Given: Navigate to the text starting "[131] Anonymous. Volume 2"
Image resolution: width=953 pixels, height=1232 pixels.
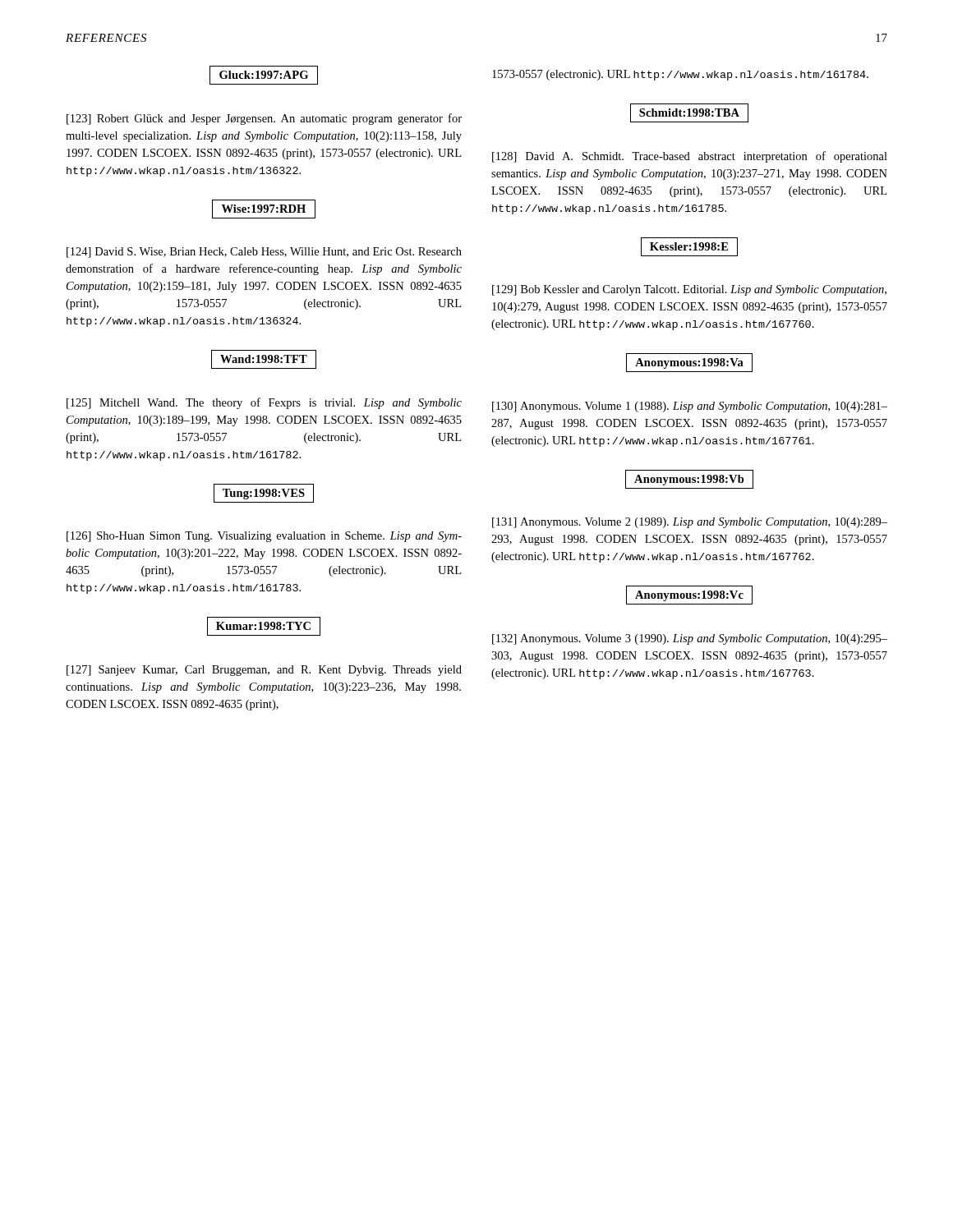Looking at the screenshot, I should (x=689, y=540).
